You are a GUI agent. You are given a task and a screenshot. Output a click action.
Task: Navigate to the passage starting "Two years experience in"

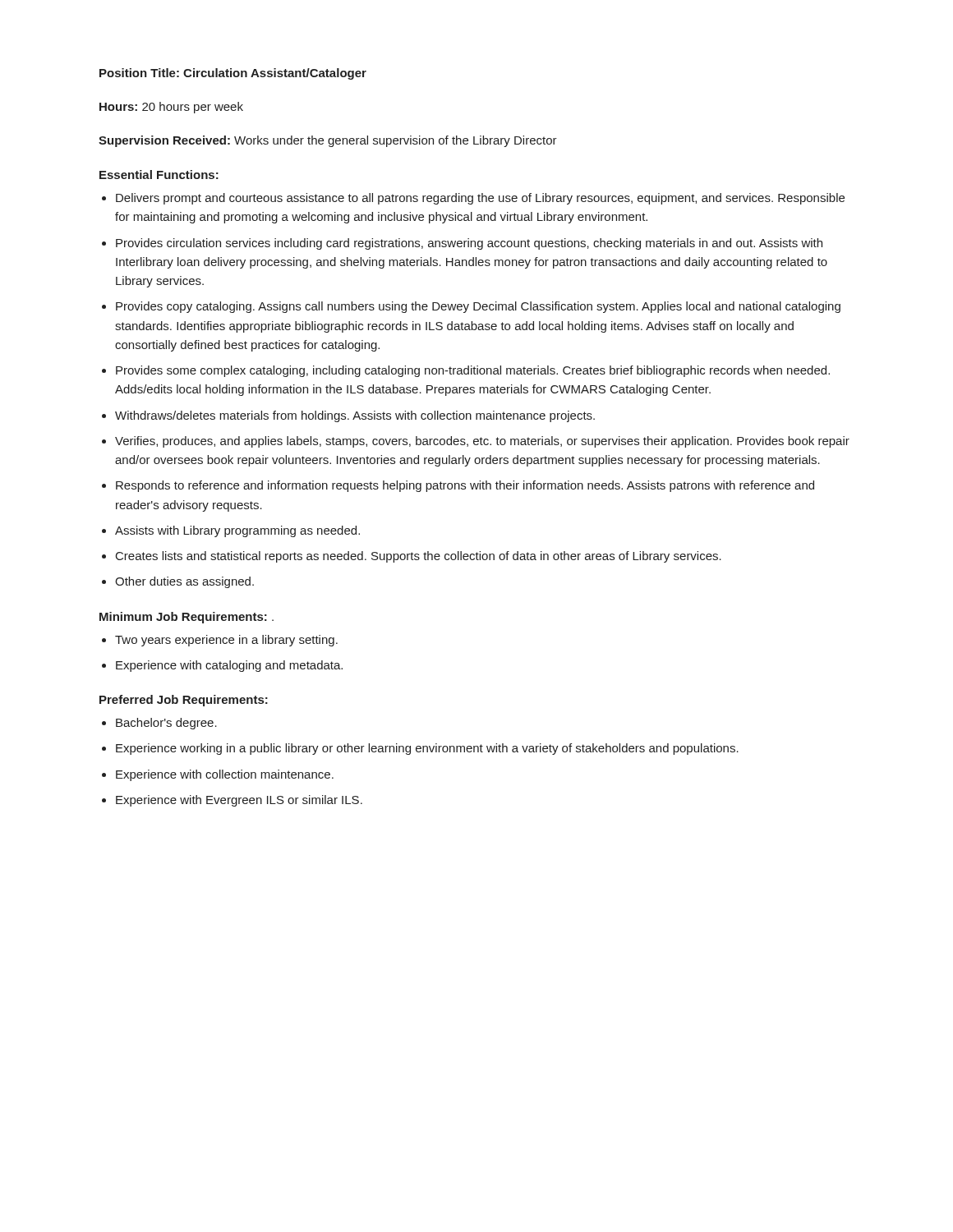click(x=227, y=639)
